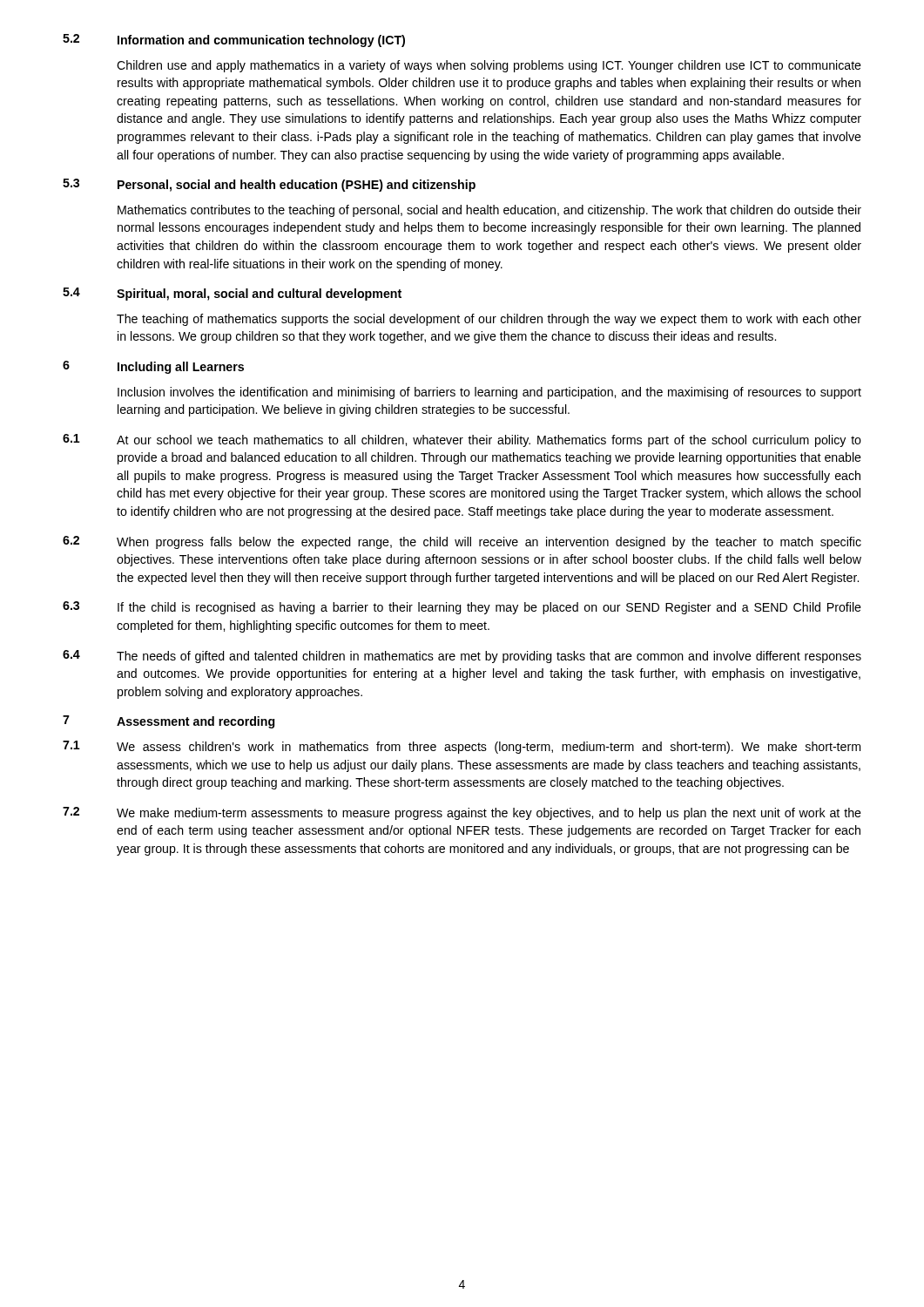Screen dimensions: 1307x924
Task: Point to the block starting "1 We assess children's work"
Action: [x=462, y=765]
